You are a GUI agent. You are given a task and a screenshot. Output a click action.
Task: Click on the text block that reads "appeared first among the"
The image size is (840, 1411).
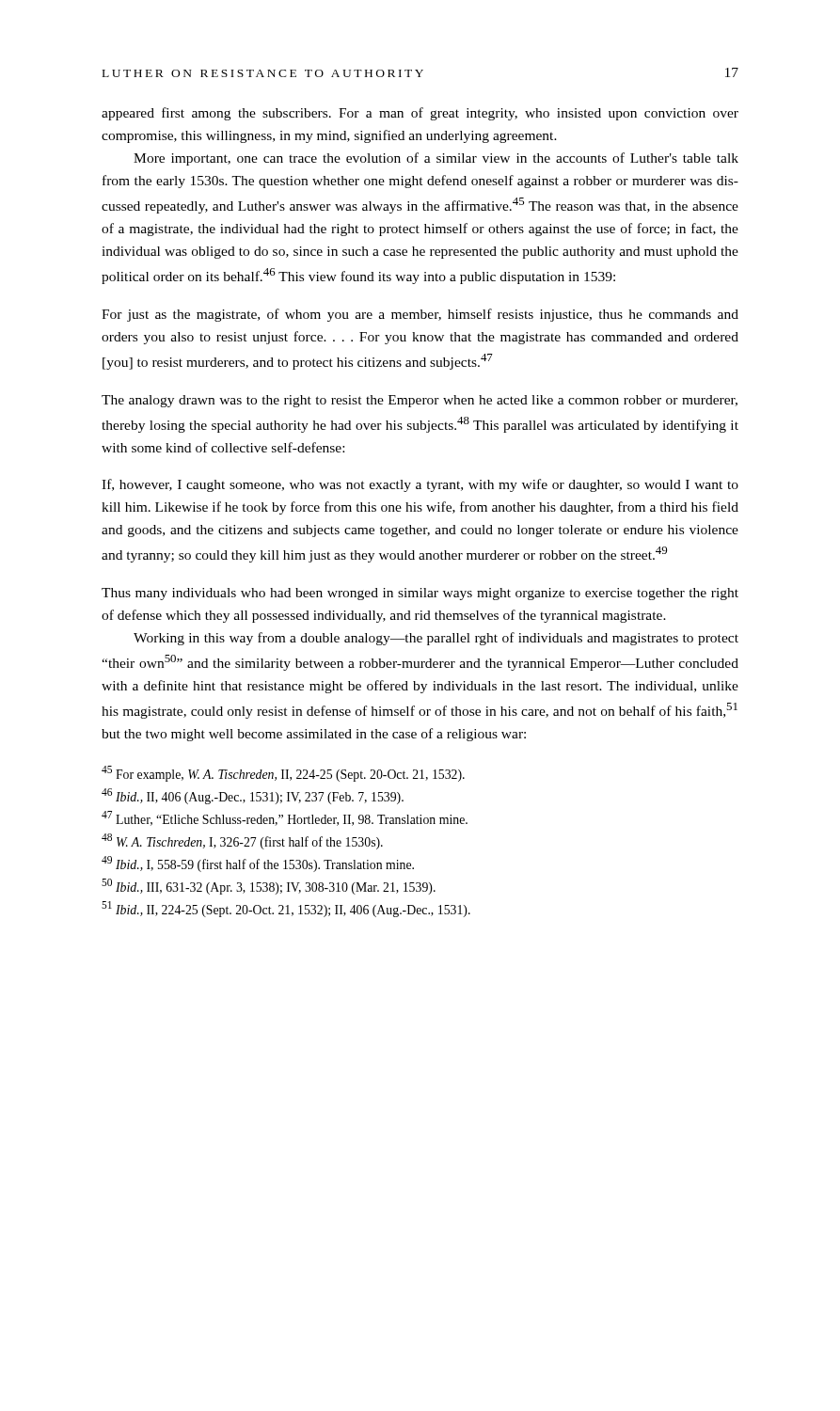[x=420, y=195]
